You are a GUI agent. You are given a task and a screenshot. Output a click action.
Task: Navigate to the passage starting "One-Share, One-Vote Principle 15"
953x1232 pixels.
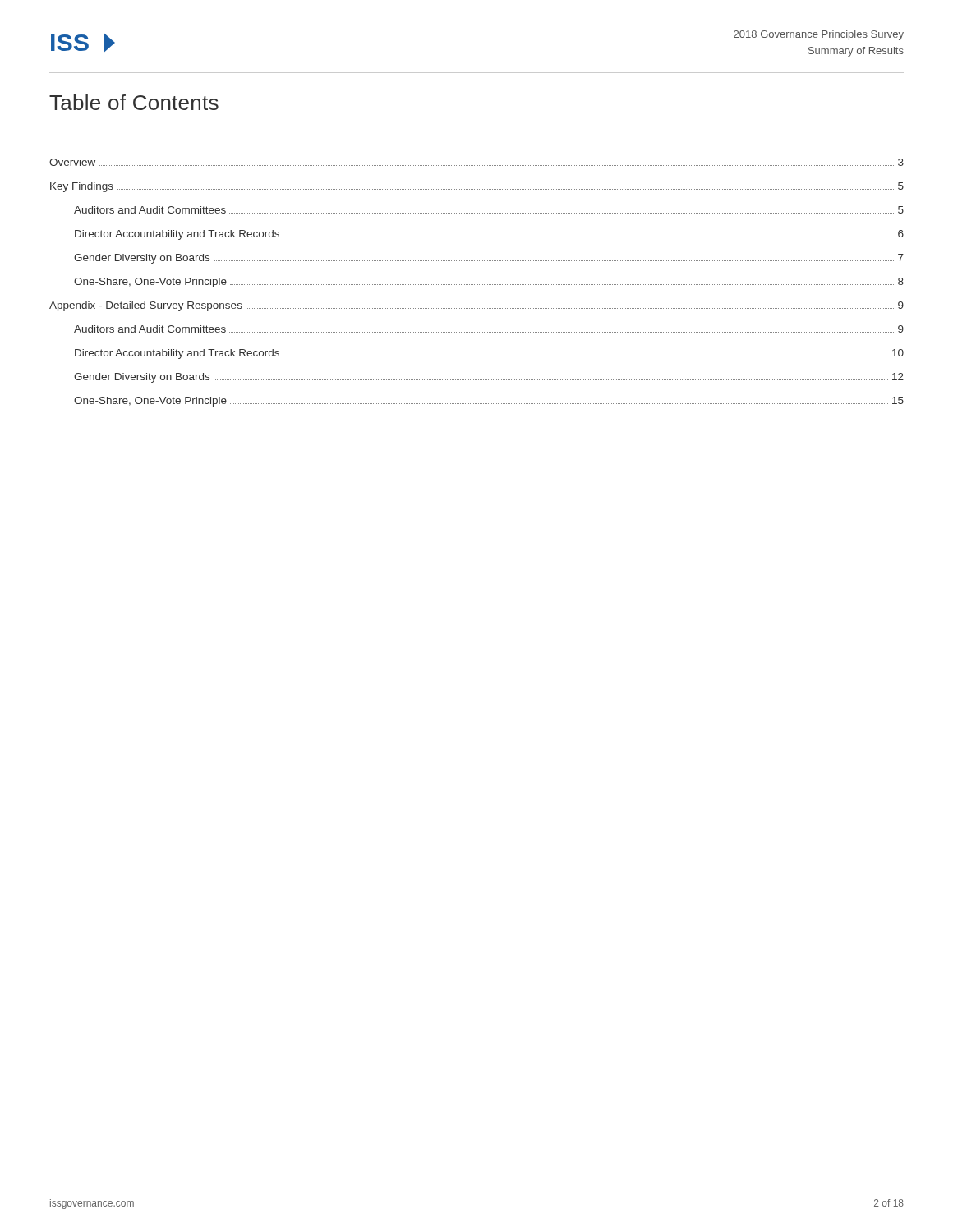point(489,400)
